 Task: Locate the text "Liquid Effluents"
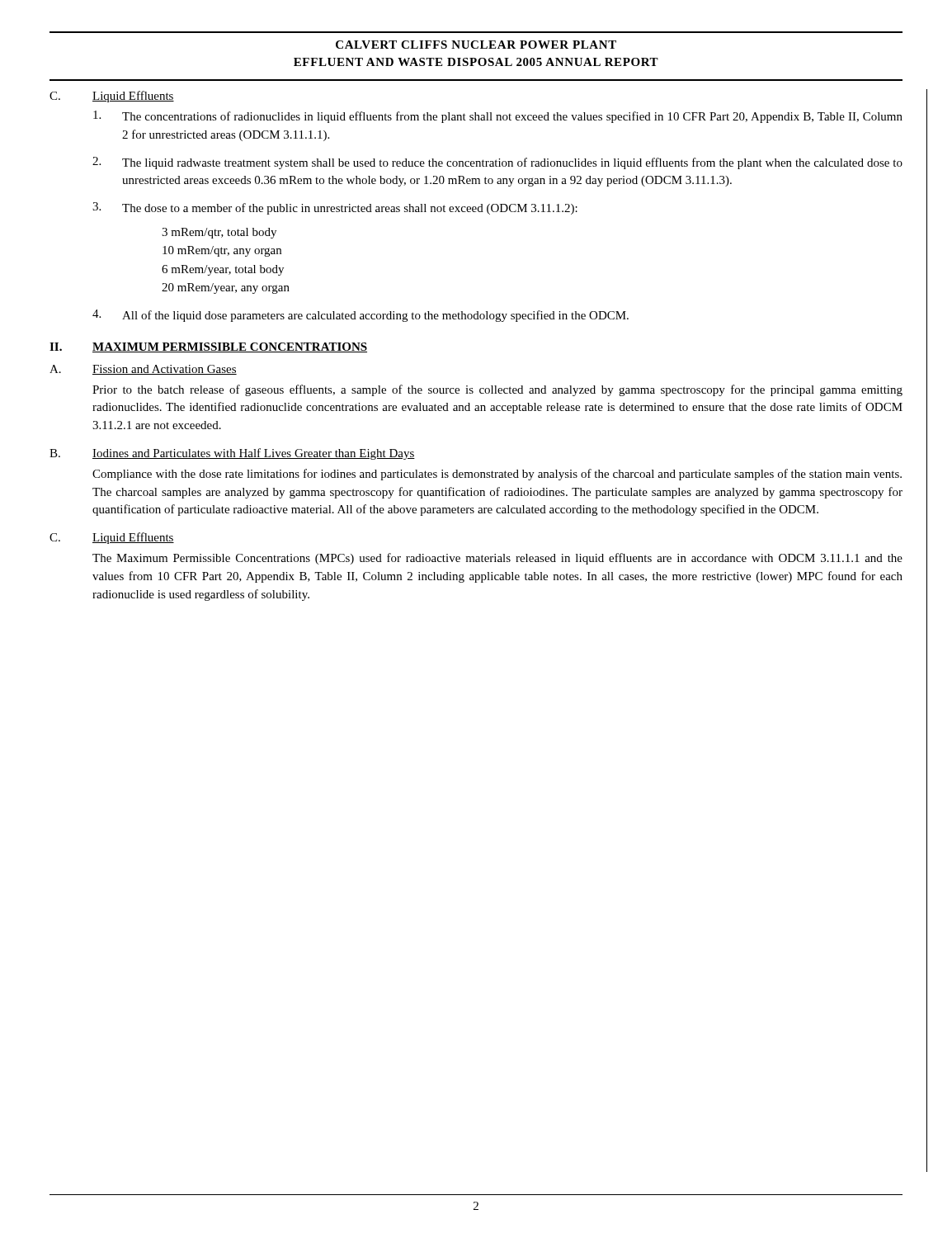133,537
